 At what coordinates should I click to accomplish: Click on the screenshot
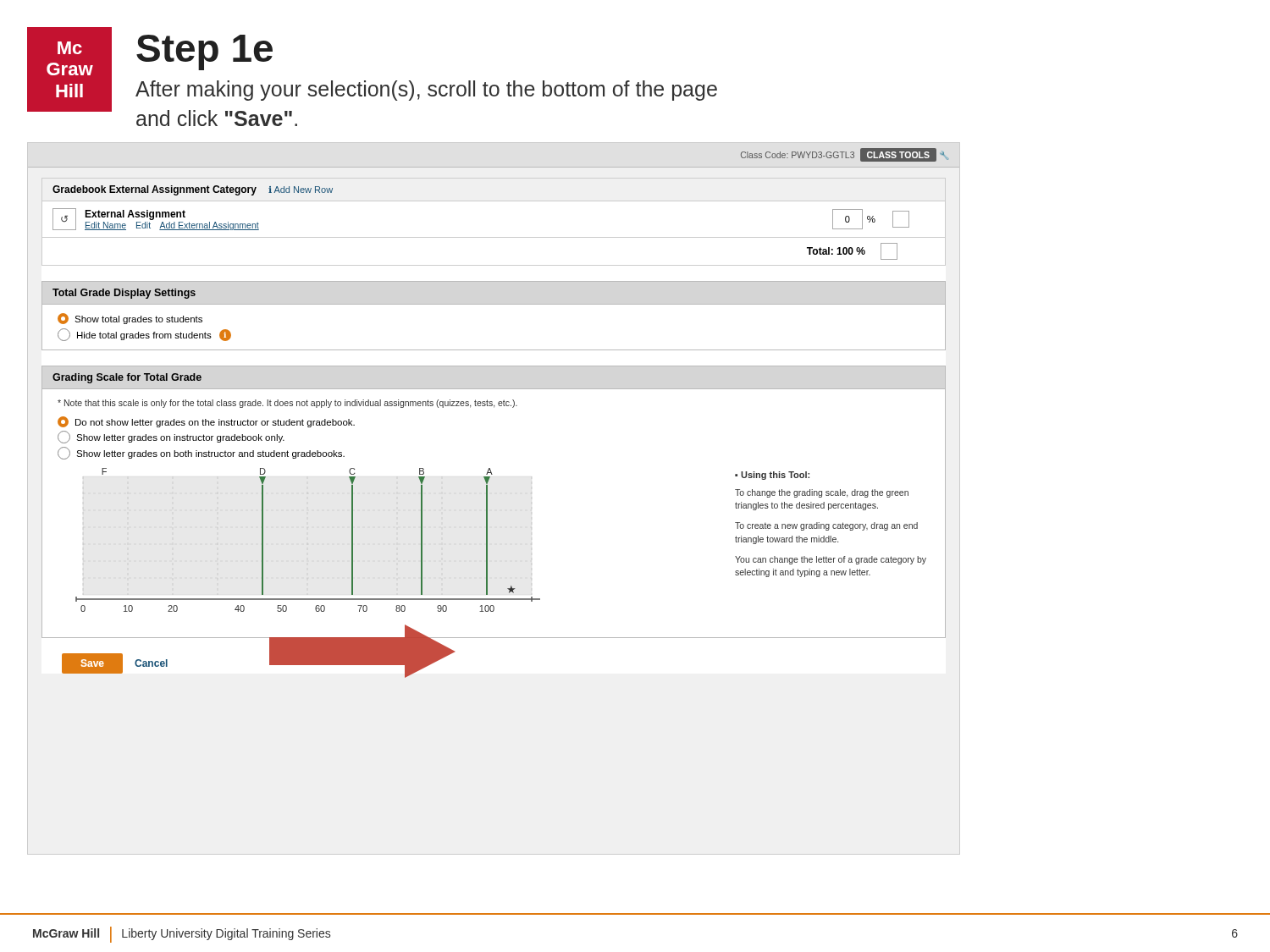pyautogui.click(x=494, y=498)
